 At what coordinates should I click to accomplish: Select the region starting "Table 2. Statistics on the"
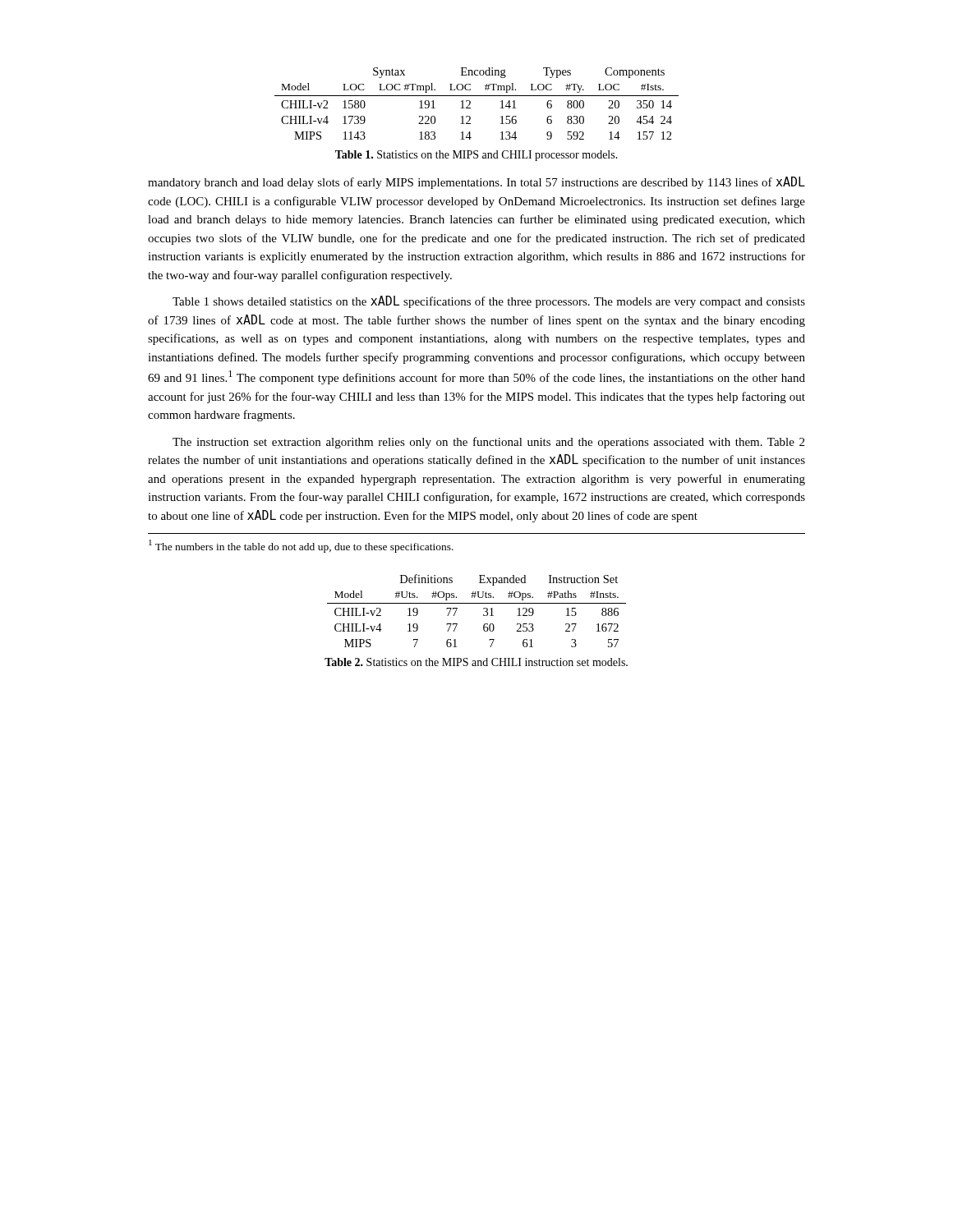pos(476,662)
